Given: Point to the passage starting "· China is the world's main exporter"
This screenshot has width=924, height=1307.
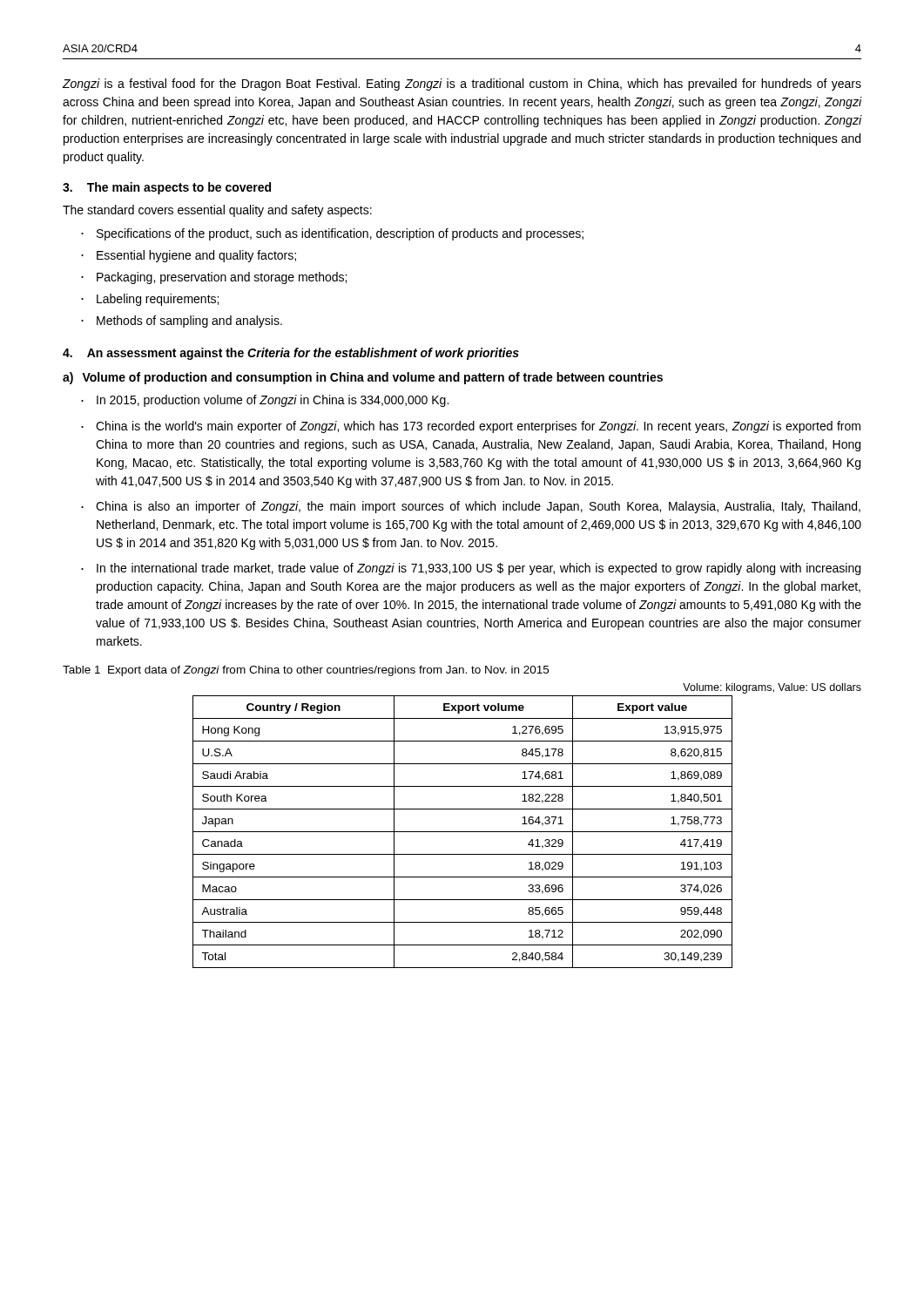Looking at the screenshot, I should [471, 454].
